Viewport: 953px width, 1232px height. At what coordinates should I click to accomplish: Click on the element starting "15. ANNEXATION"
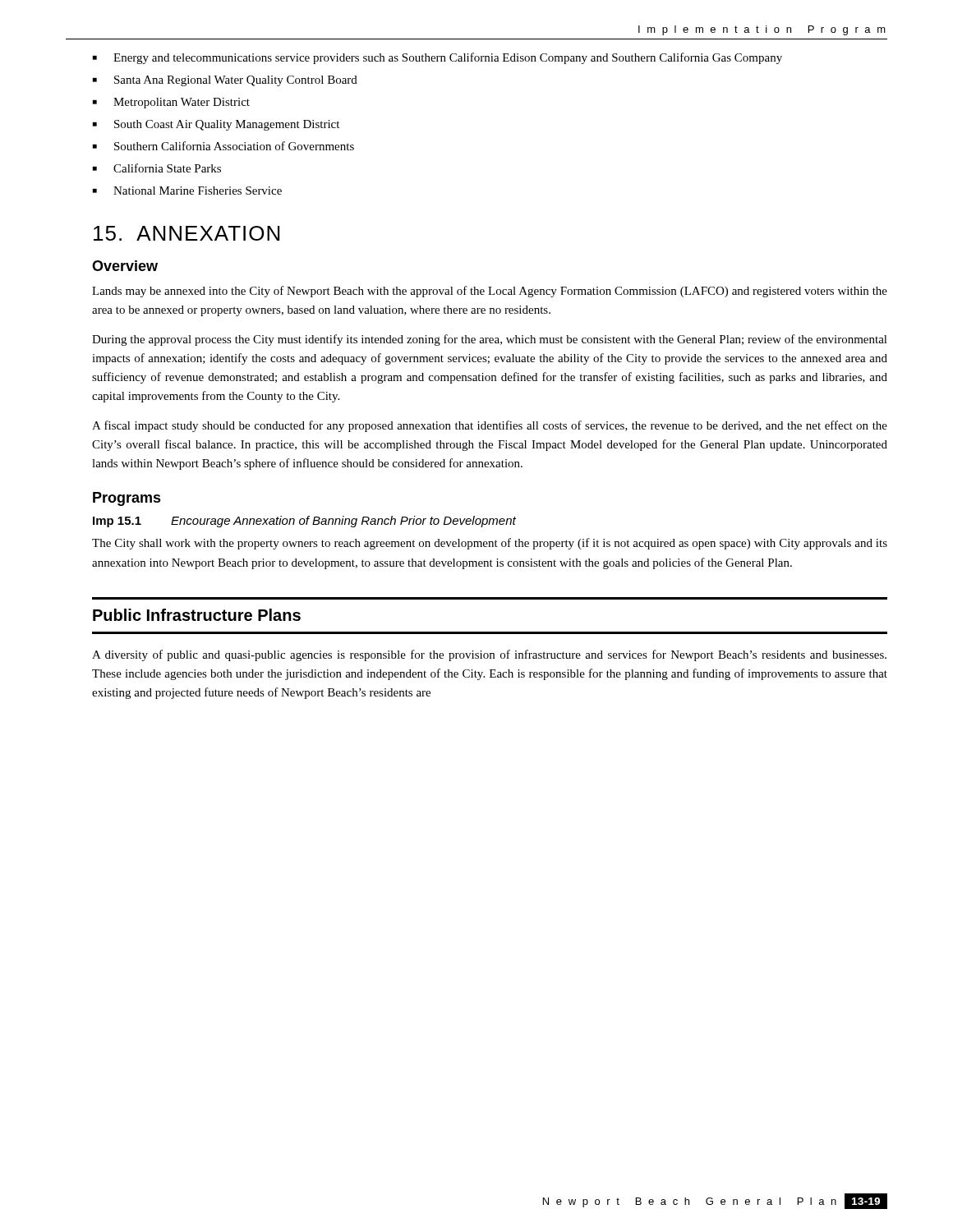[187, 233]
